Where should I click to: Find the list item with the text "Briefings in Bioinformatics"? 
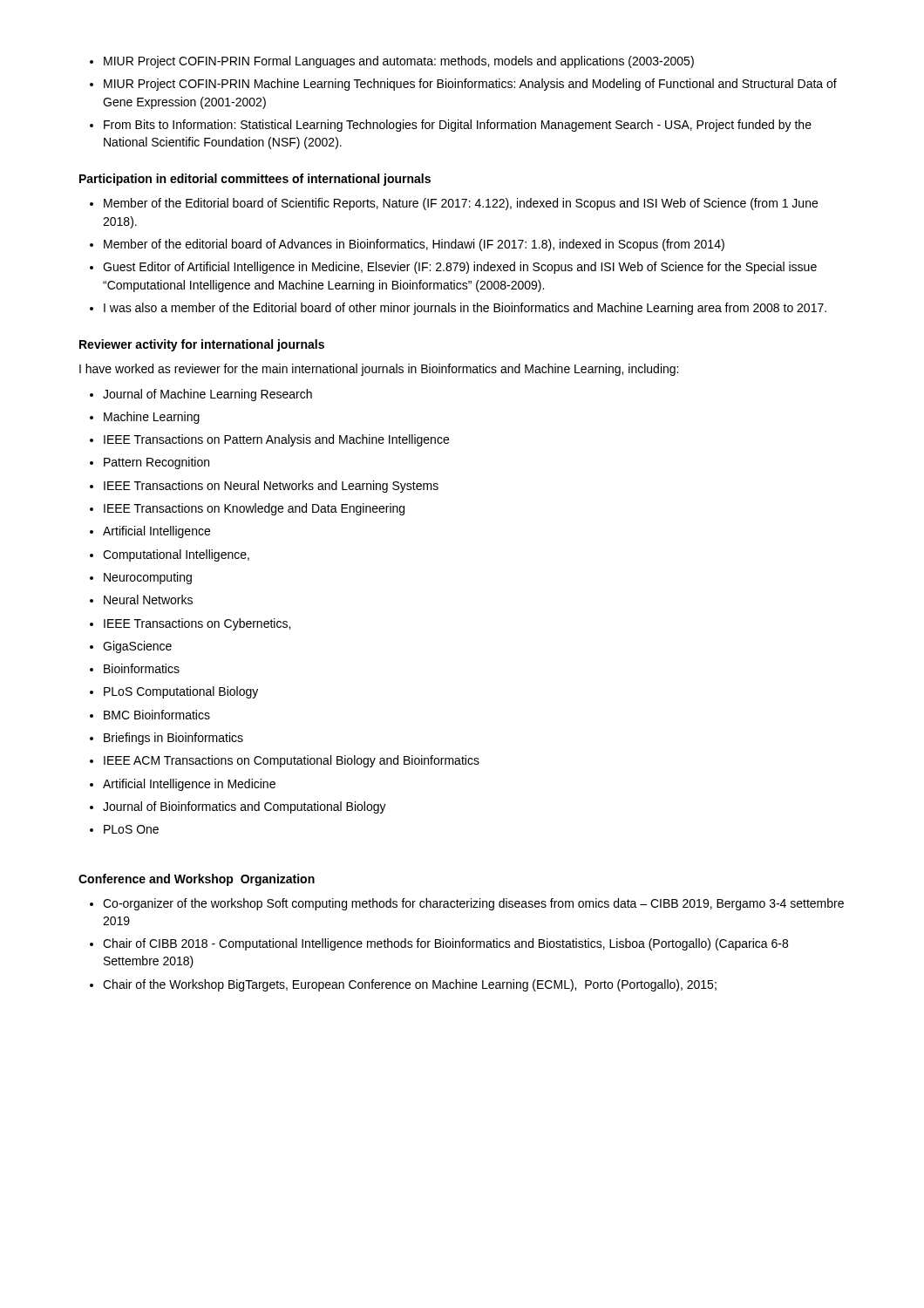(x=173, y=739)
